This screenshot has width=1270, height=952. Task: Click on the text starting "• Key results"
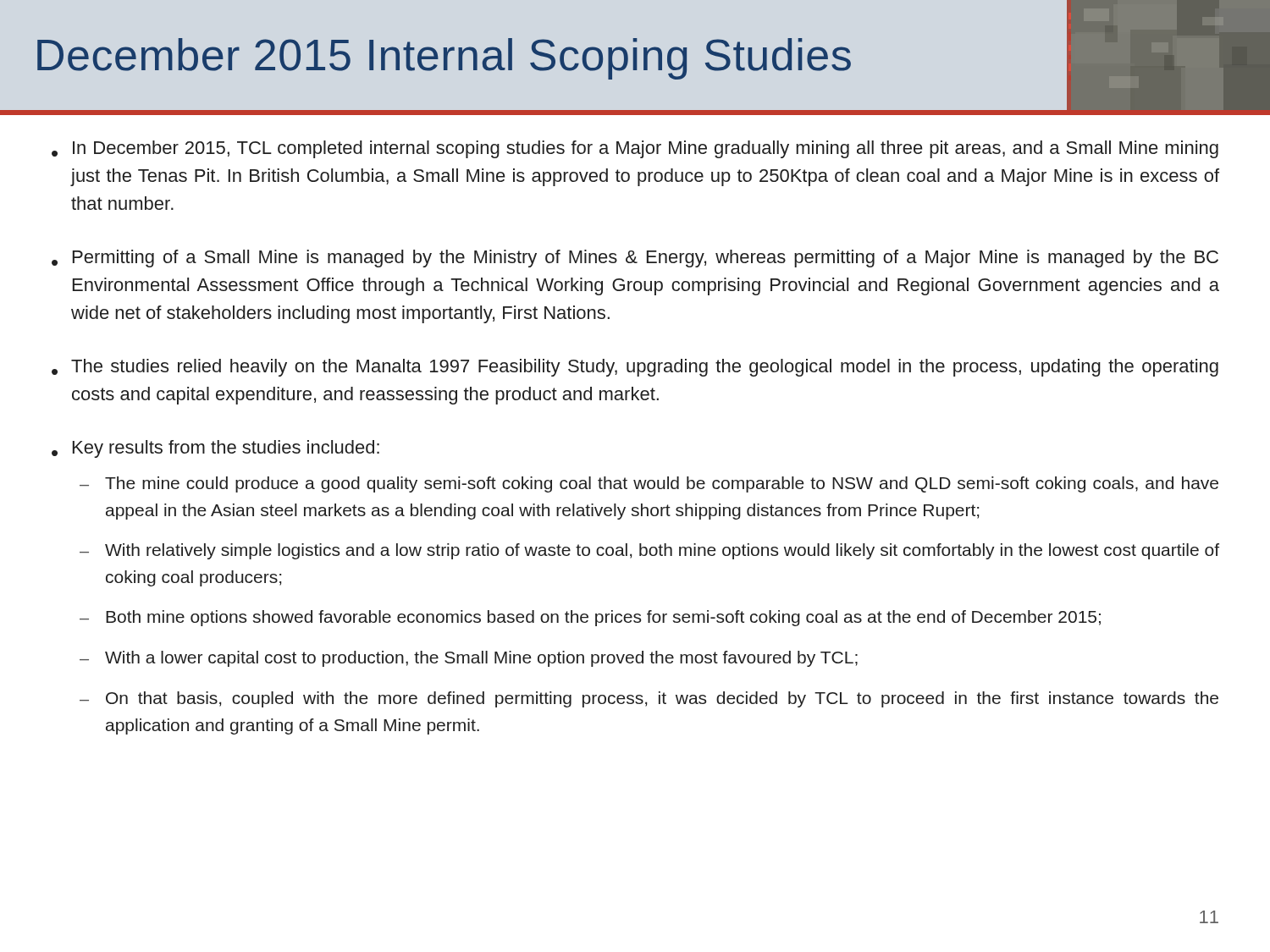click(215, 449)
